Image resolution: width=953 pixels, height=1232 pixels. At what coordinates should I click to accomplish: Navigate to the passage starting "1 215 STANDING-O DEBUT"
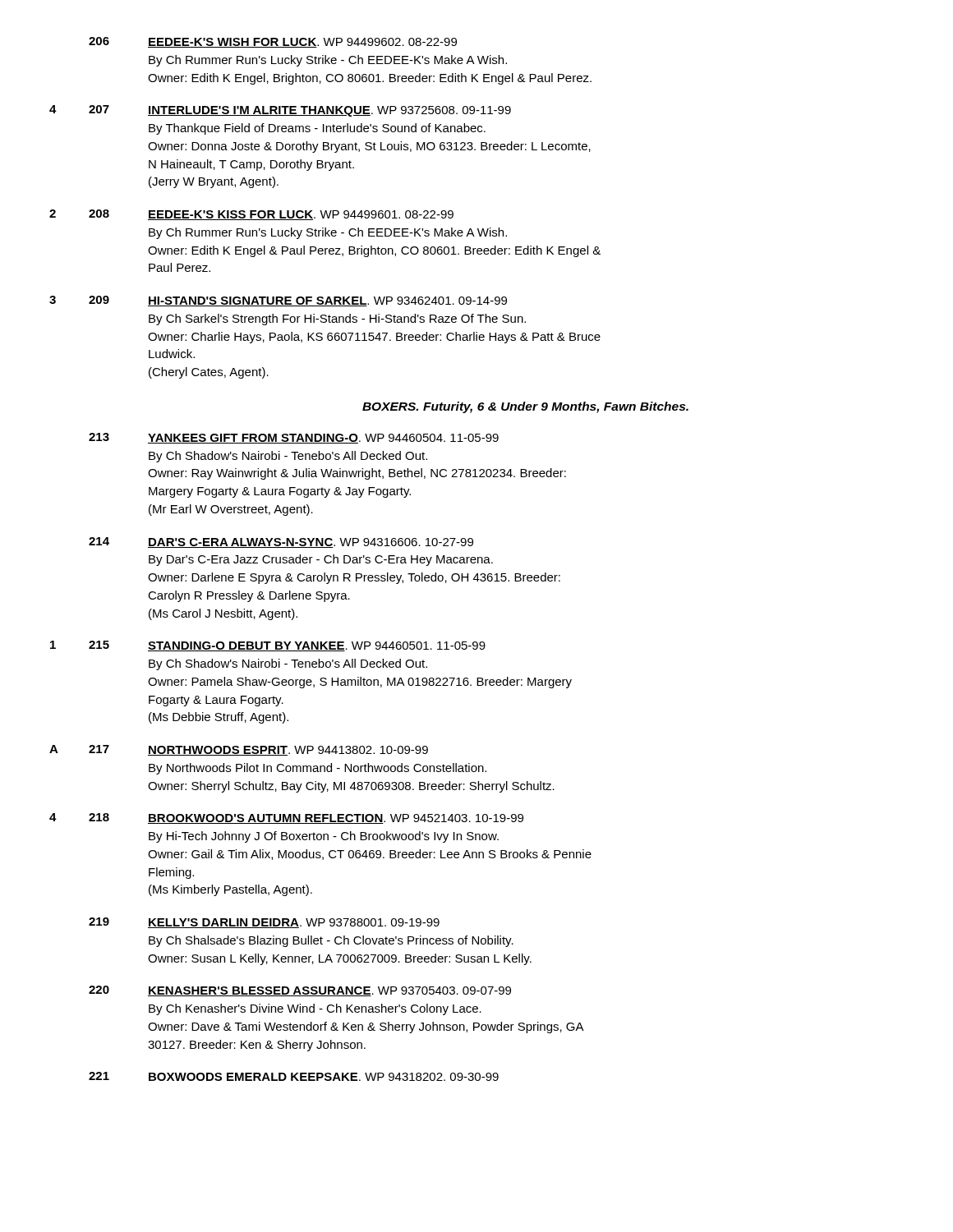point(476,681)
